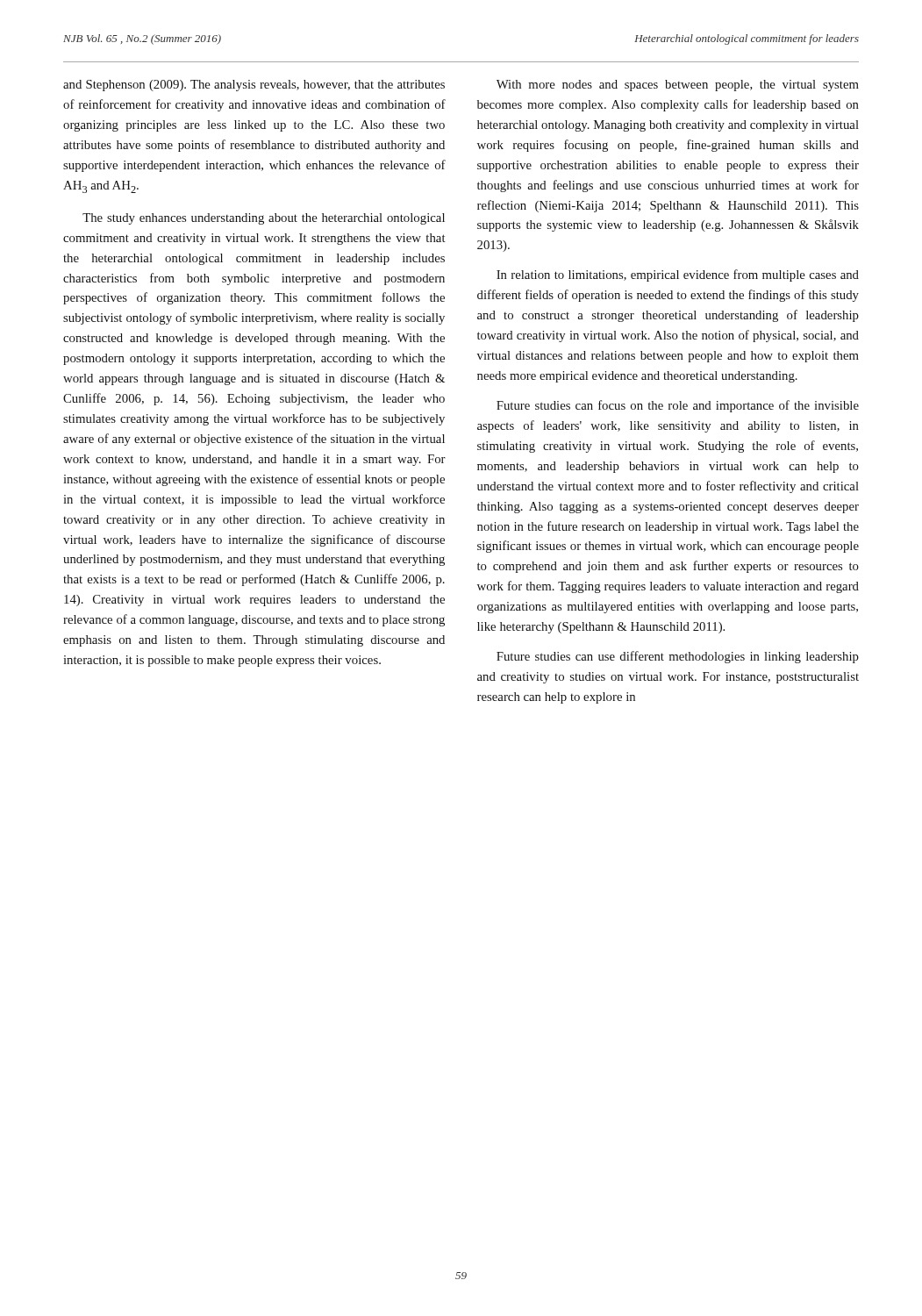Locate the text block with the text "and Stephenson (2009). The analysis"
This screenshot has height=1316, width=922.
pyautogui.click(x=254, y=372)
